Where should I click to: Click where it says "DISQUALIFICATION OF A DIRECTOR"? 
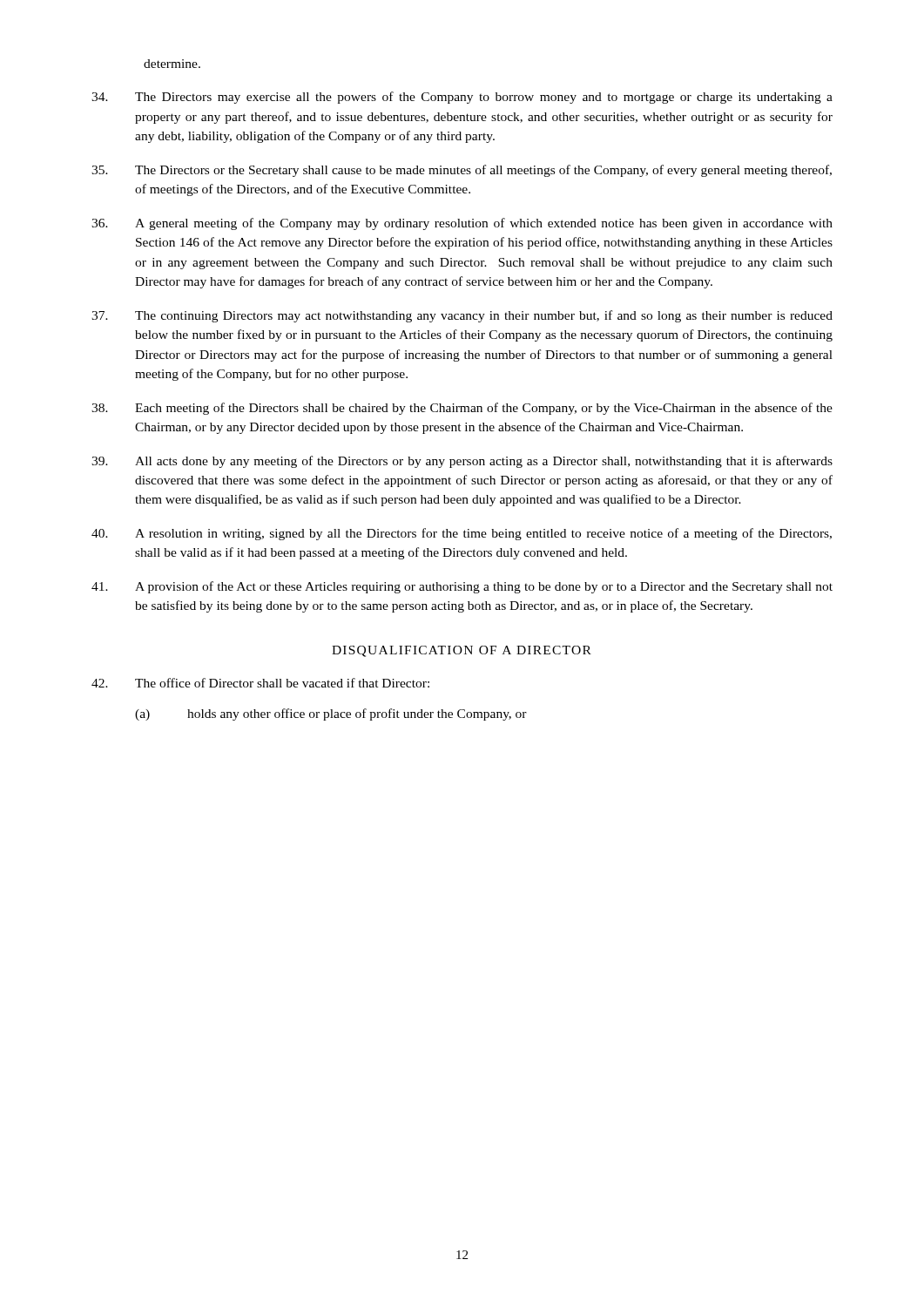point(462,649)
